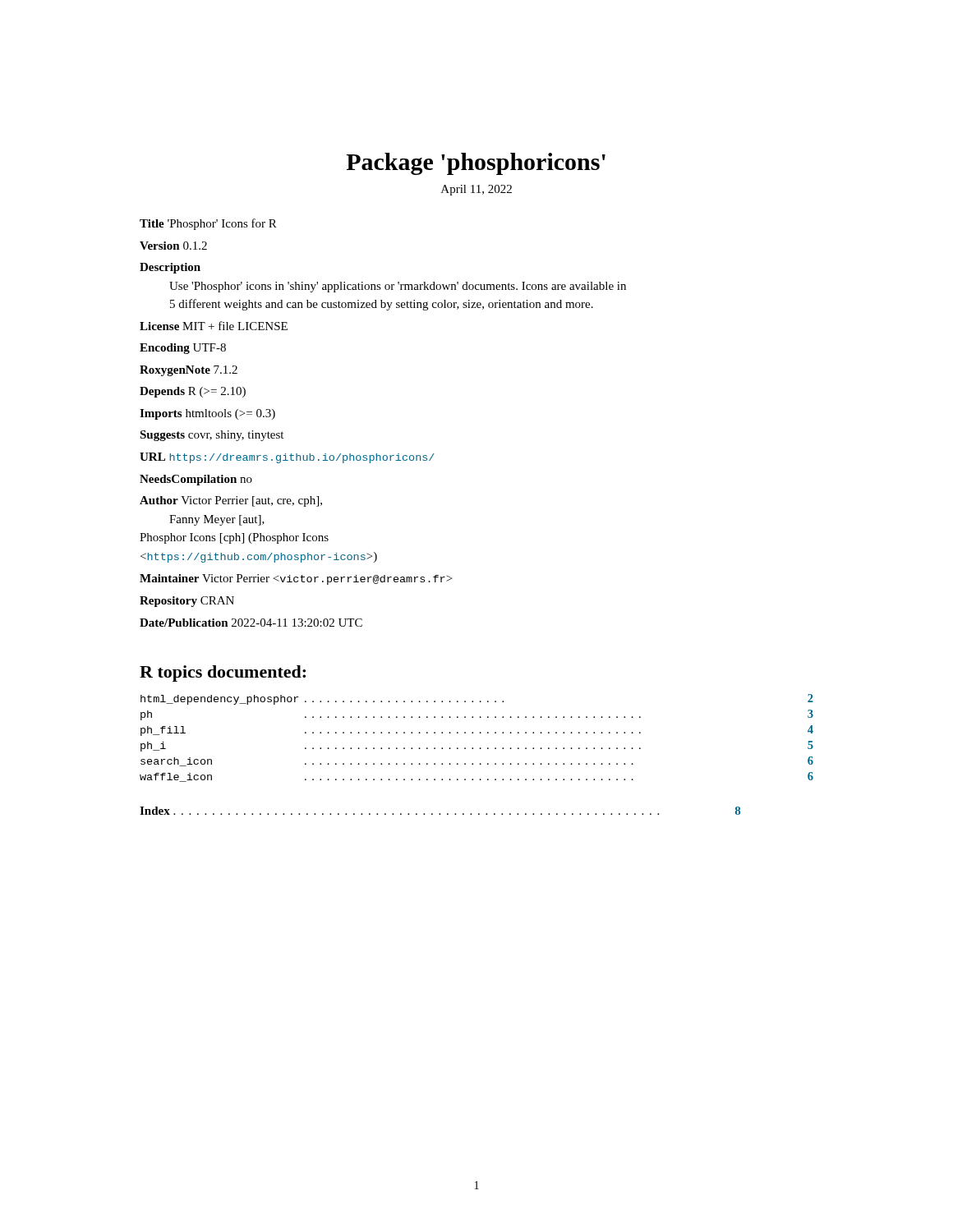The image size is (953, 1232).
Task: Select the region starting "Imports htmltools (>= 0.3)"
Action: 208,413
